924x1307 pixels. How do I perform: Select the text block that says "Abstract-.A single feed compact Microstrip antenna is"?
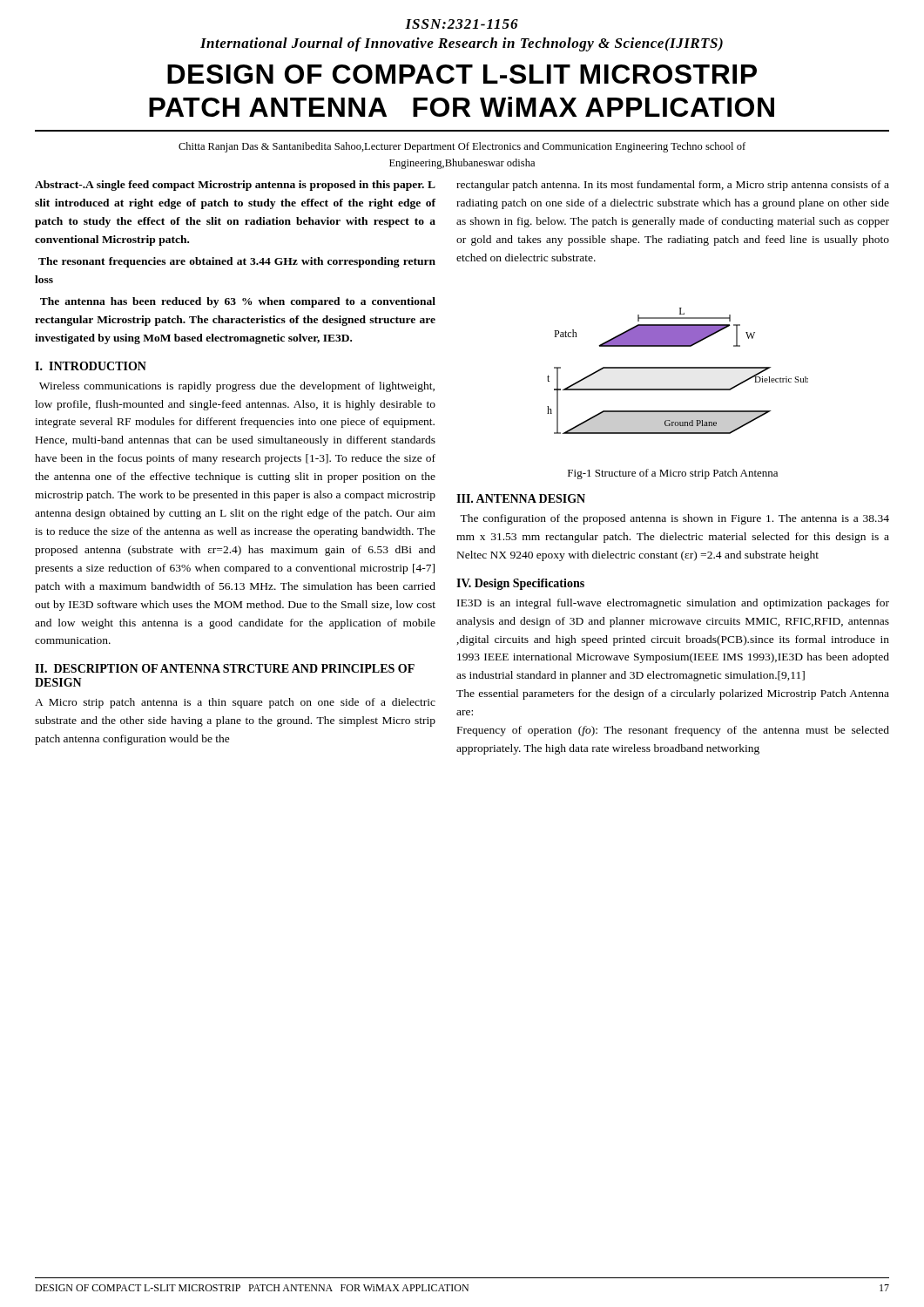pyautogui.click(x=235, y=262)
